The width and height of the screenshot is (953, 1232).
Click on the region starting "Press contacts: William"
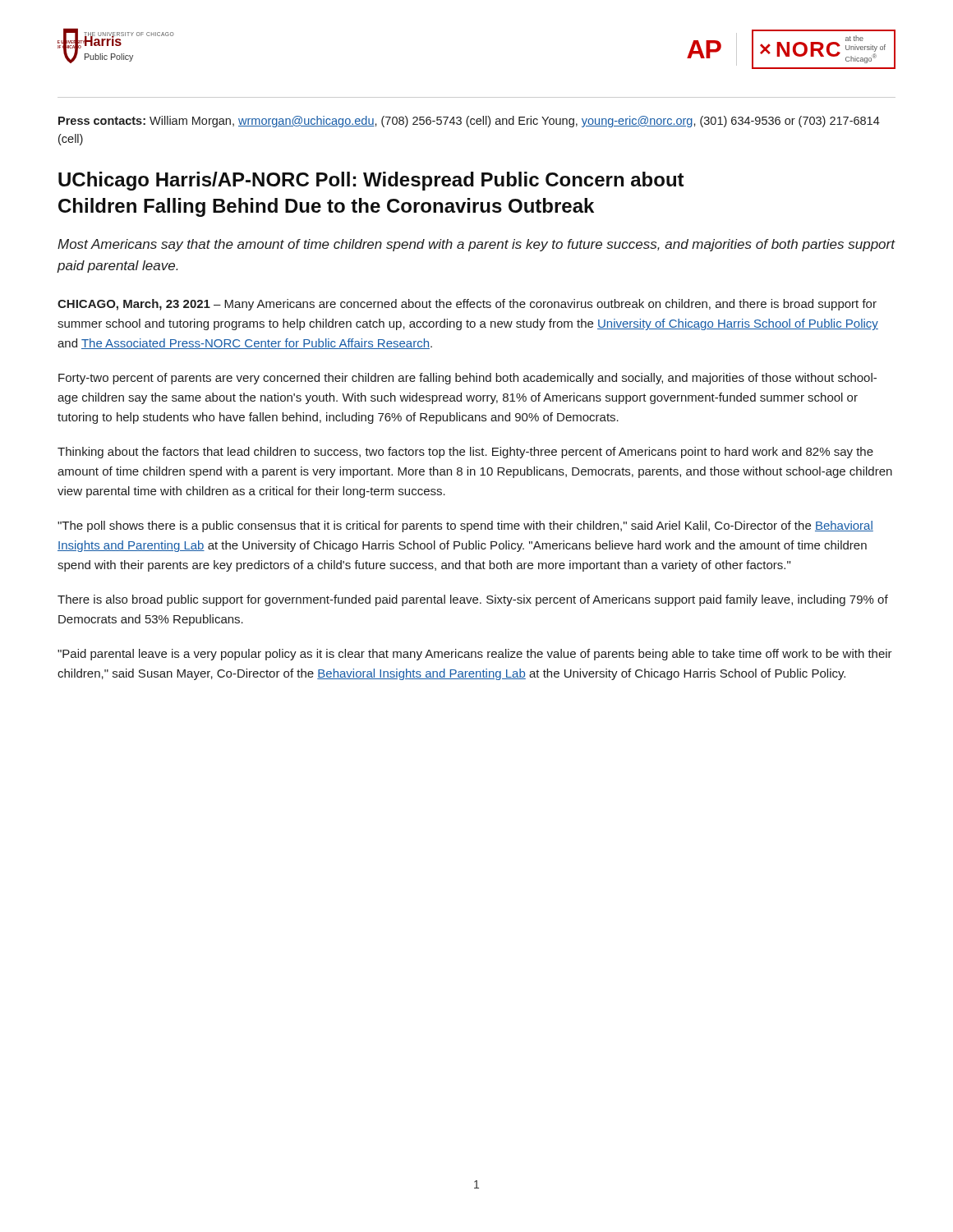click(x=469, y=130)
